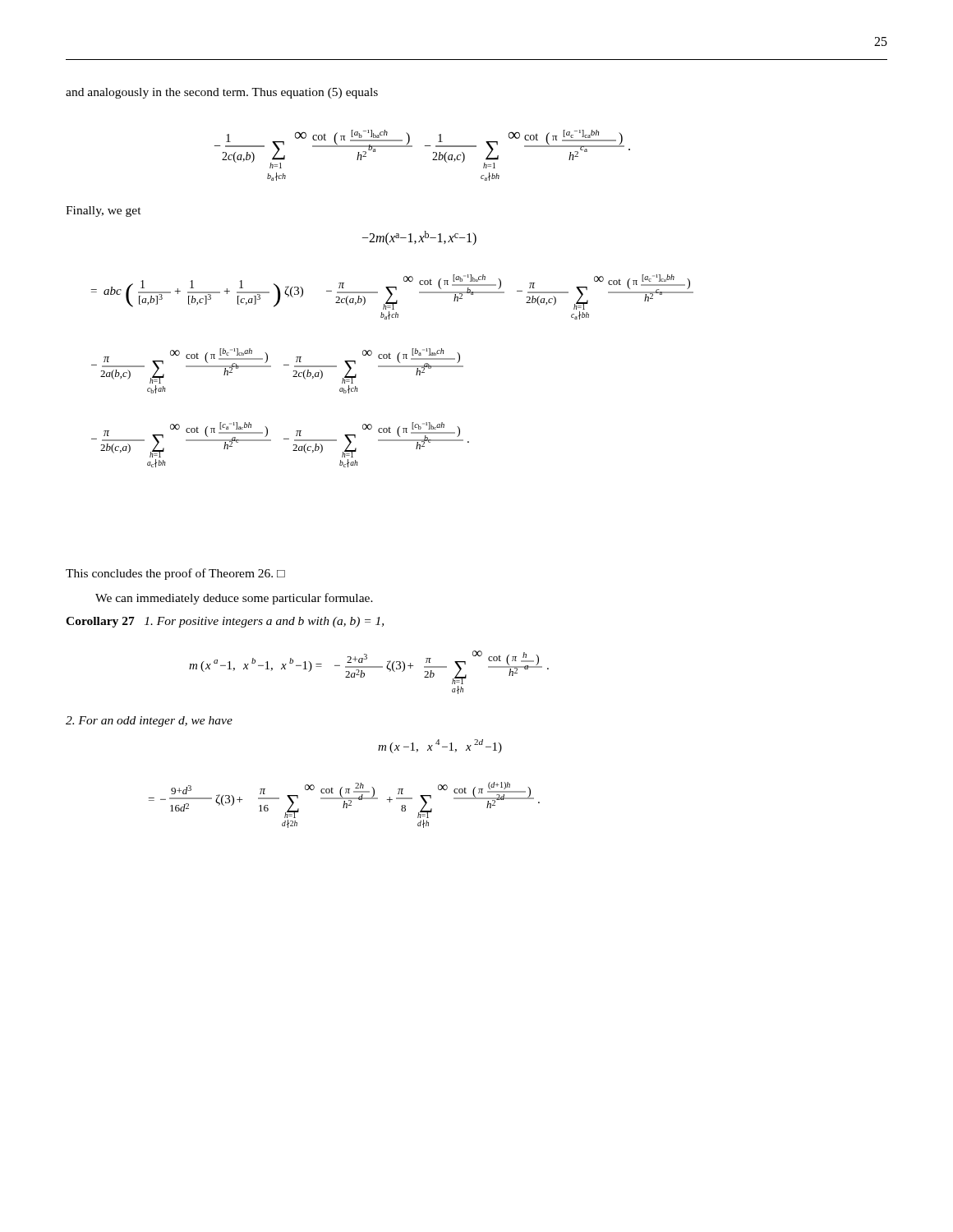This screenshot has height=1232, width=953.
Task: Navigate to the text block starting "m ( x −1, x 4 −1, x"
Action: 476,746
